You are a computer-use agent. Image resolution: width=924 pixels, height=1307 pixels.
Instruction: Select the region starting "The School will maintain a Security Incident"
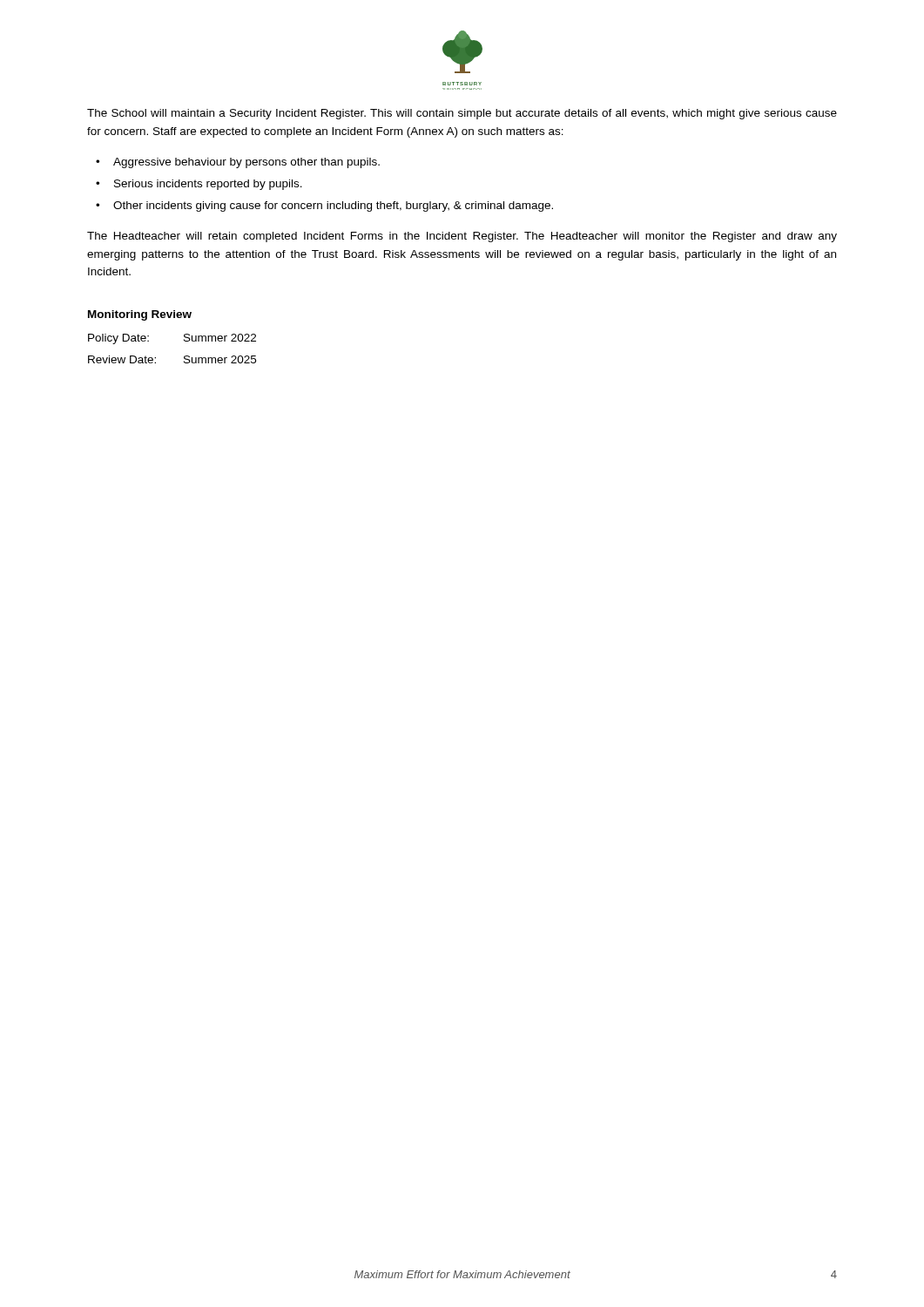click(x=462, y=122)
